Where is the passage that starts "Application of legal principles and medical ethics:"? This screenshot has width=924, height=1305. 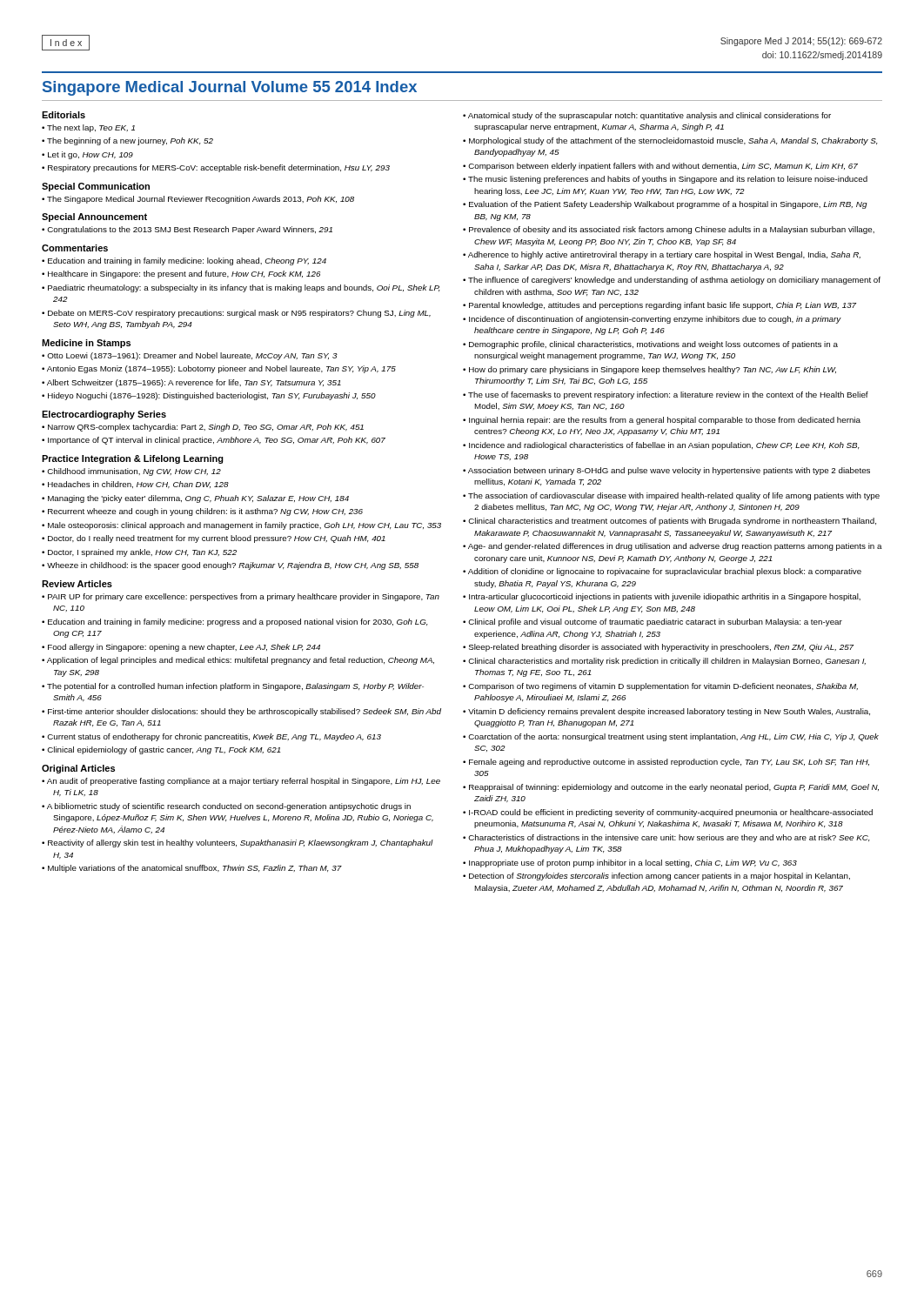coord(241,666)
